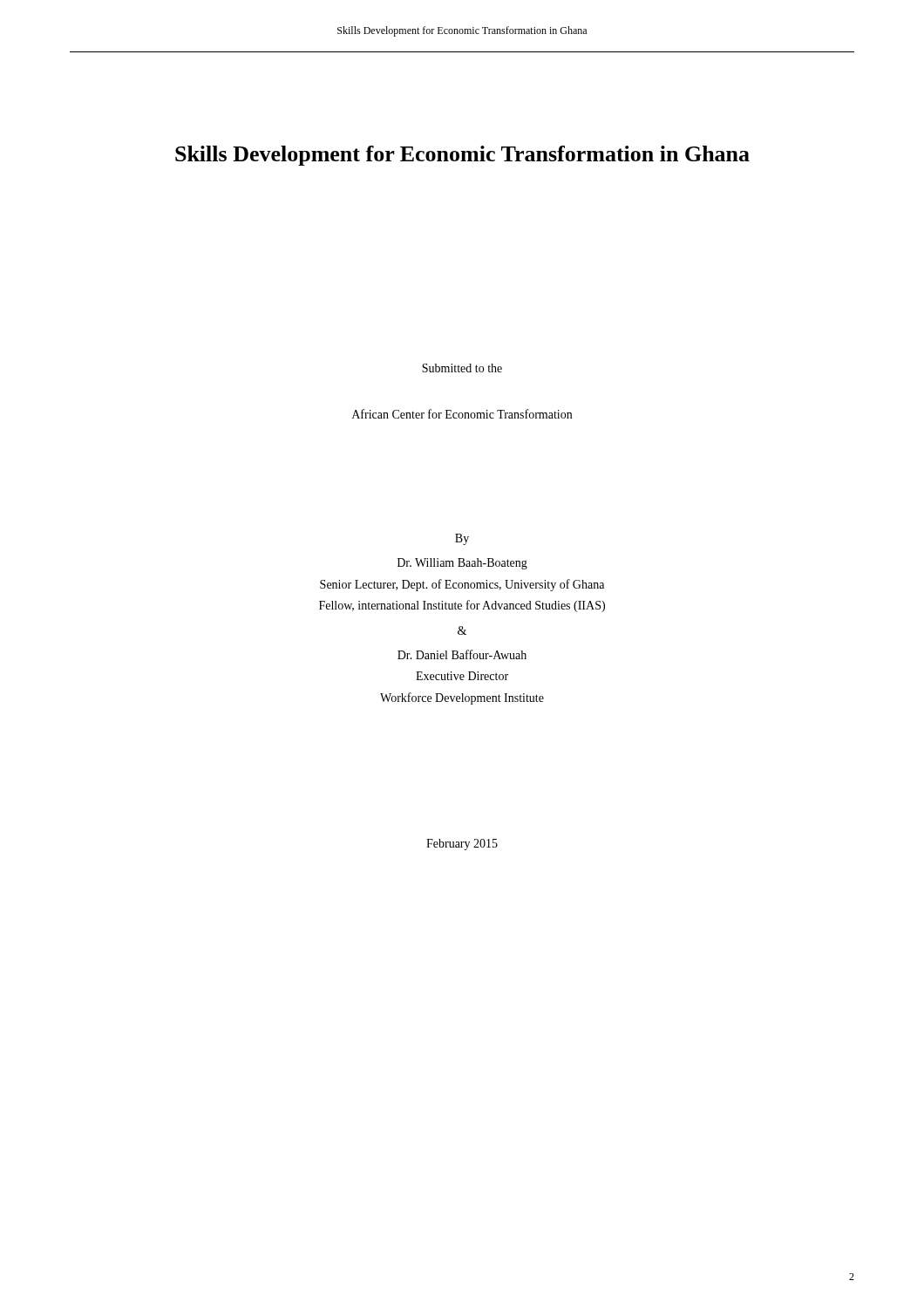Select the text block that reads "Submitted to the African"
Viewport: 924px width, 1308px height.
coord(462,368)
